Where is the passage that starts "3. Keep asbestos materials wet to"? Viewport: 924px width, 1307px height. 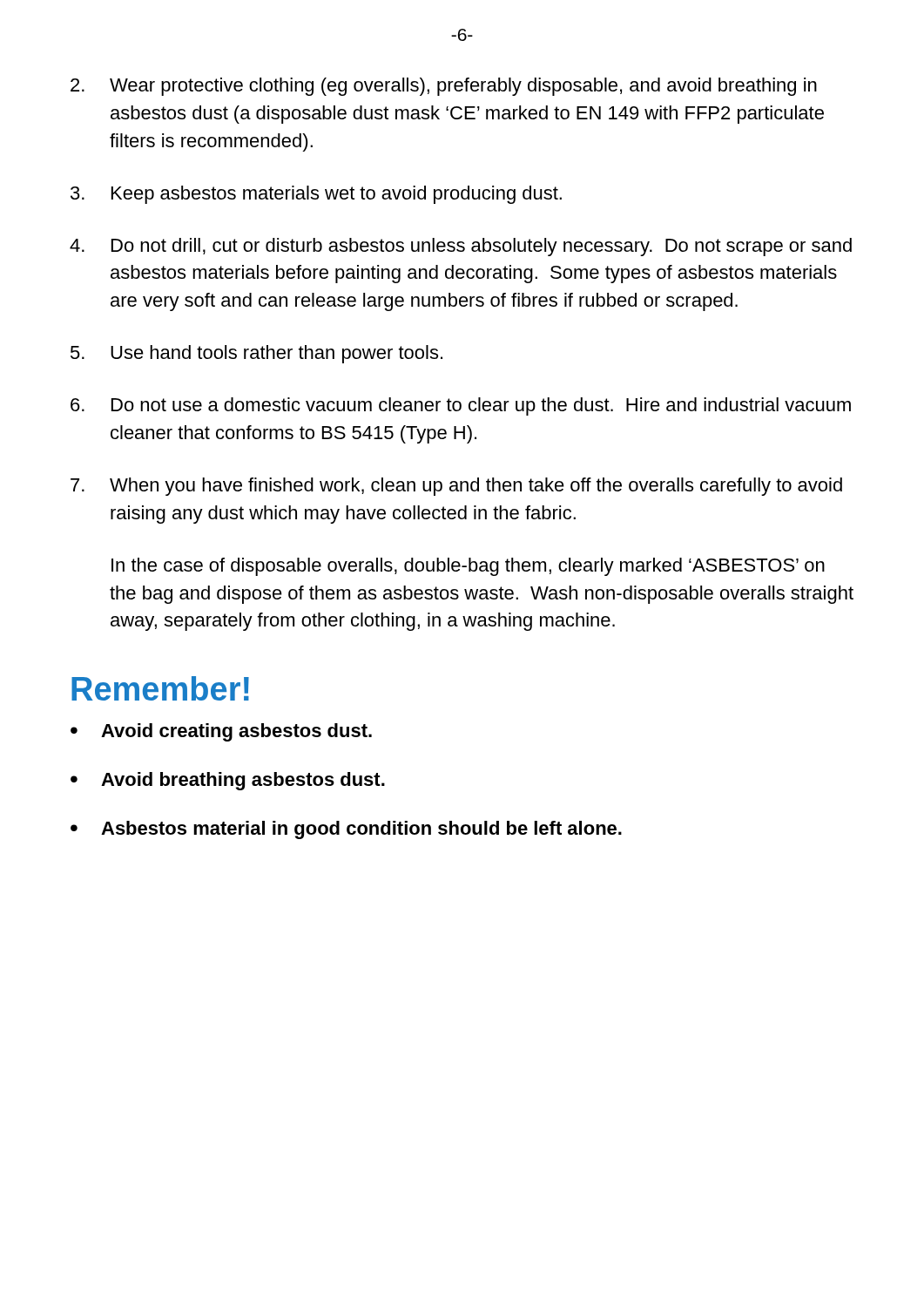click(x=462, y=193)
